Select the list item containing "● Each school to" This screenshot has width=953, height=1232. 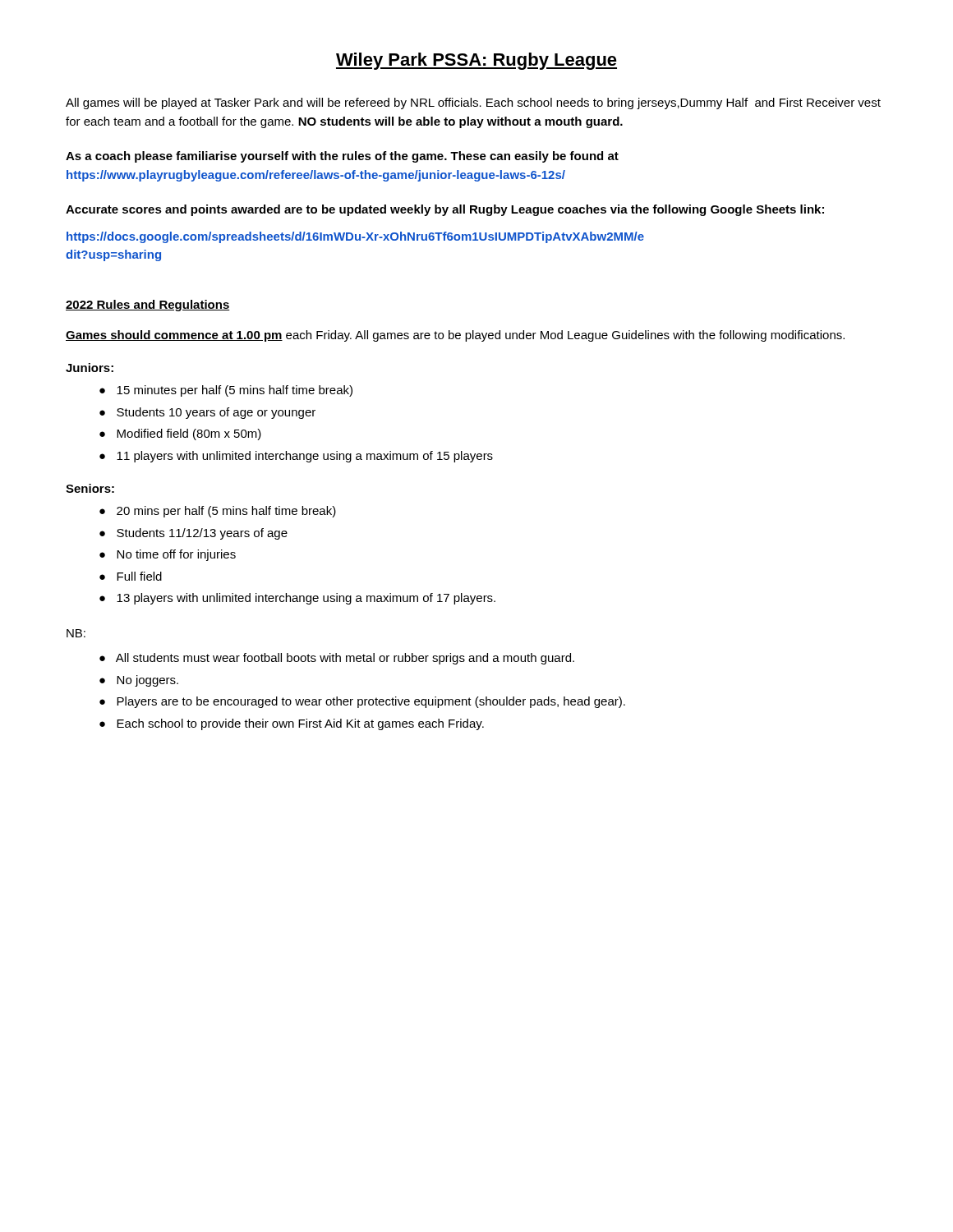(292, 723)
